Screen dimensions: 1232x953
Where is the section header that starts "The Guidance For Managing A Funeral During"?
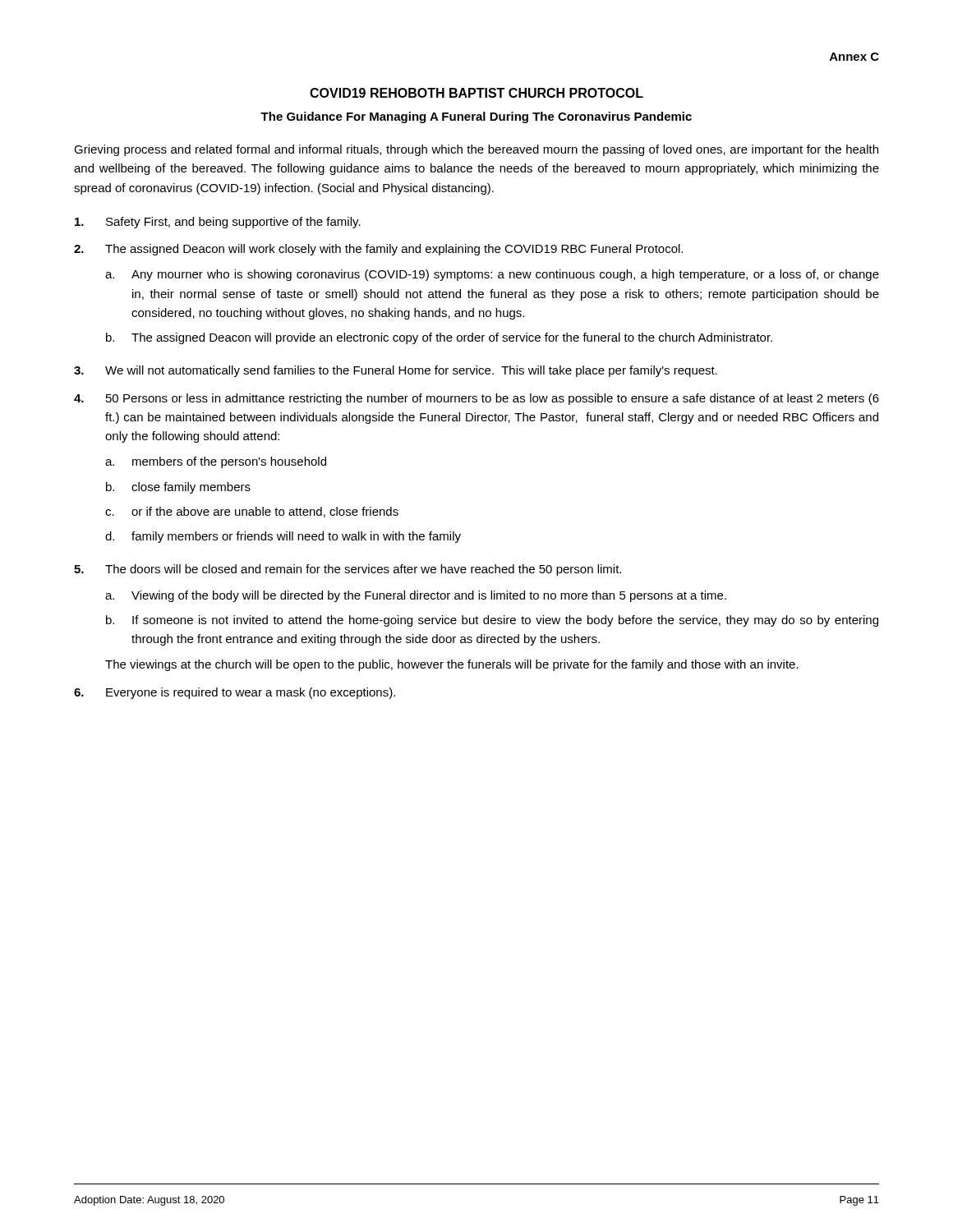[476, 116]
